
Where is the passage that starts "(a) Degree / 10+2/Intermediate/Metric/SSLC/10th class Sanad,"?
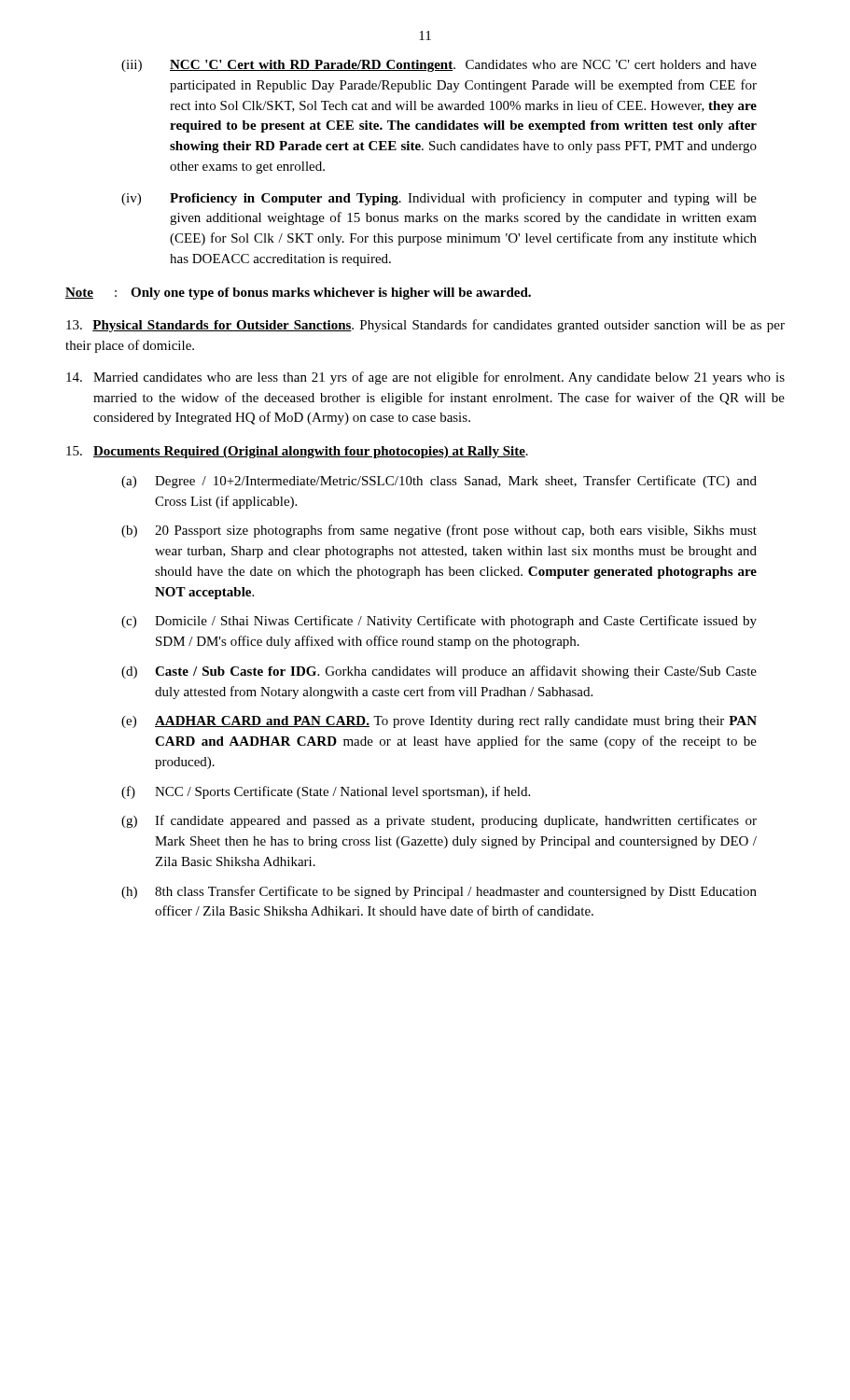coord(439,491)
